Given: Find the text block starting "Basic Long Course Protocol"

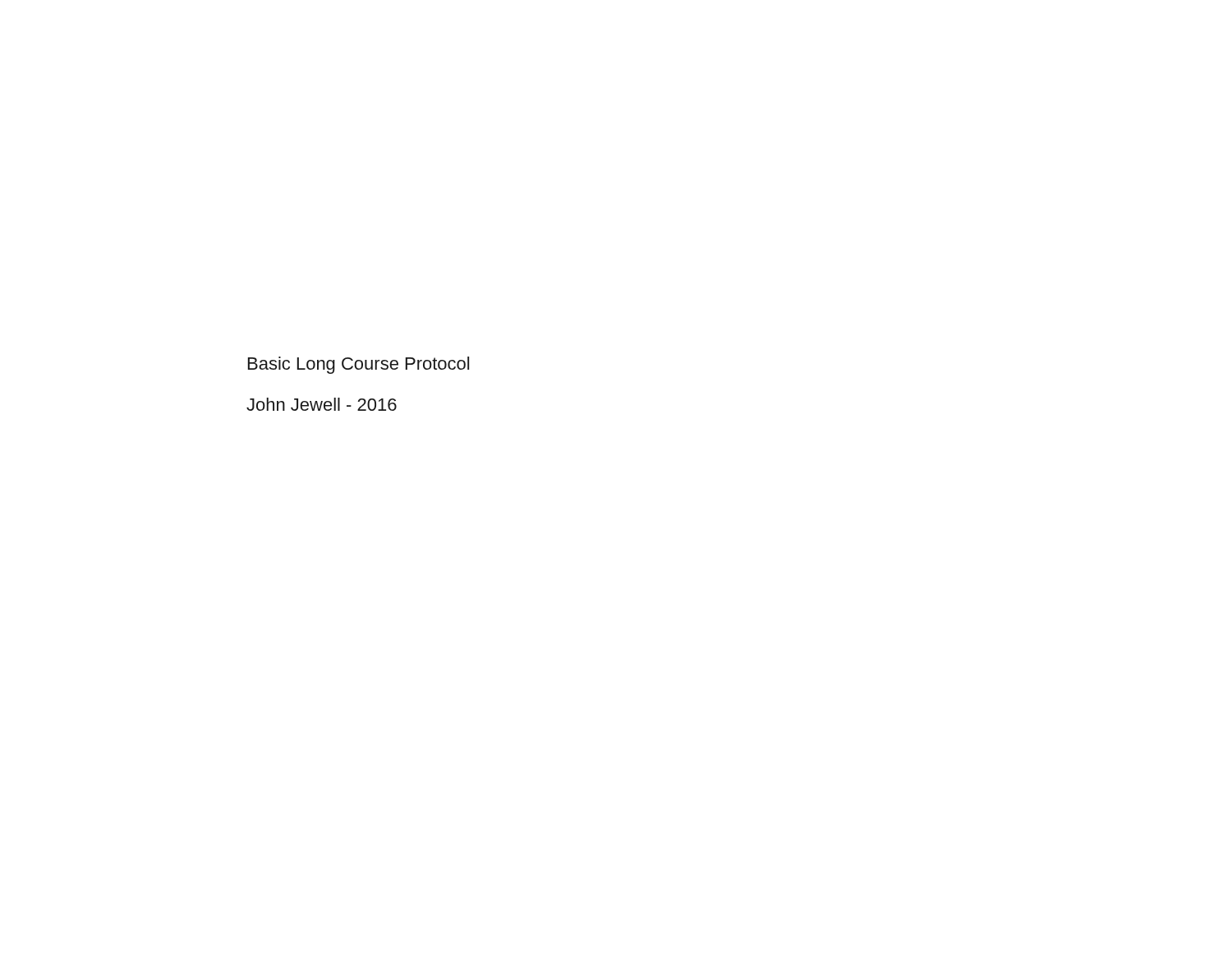Looking at the screenshot, I should pos(358,364).
